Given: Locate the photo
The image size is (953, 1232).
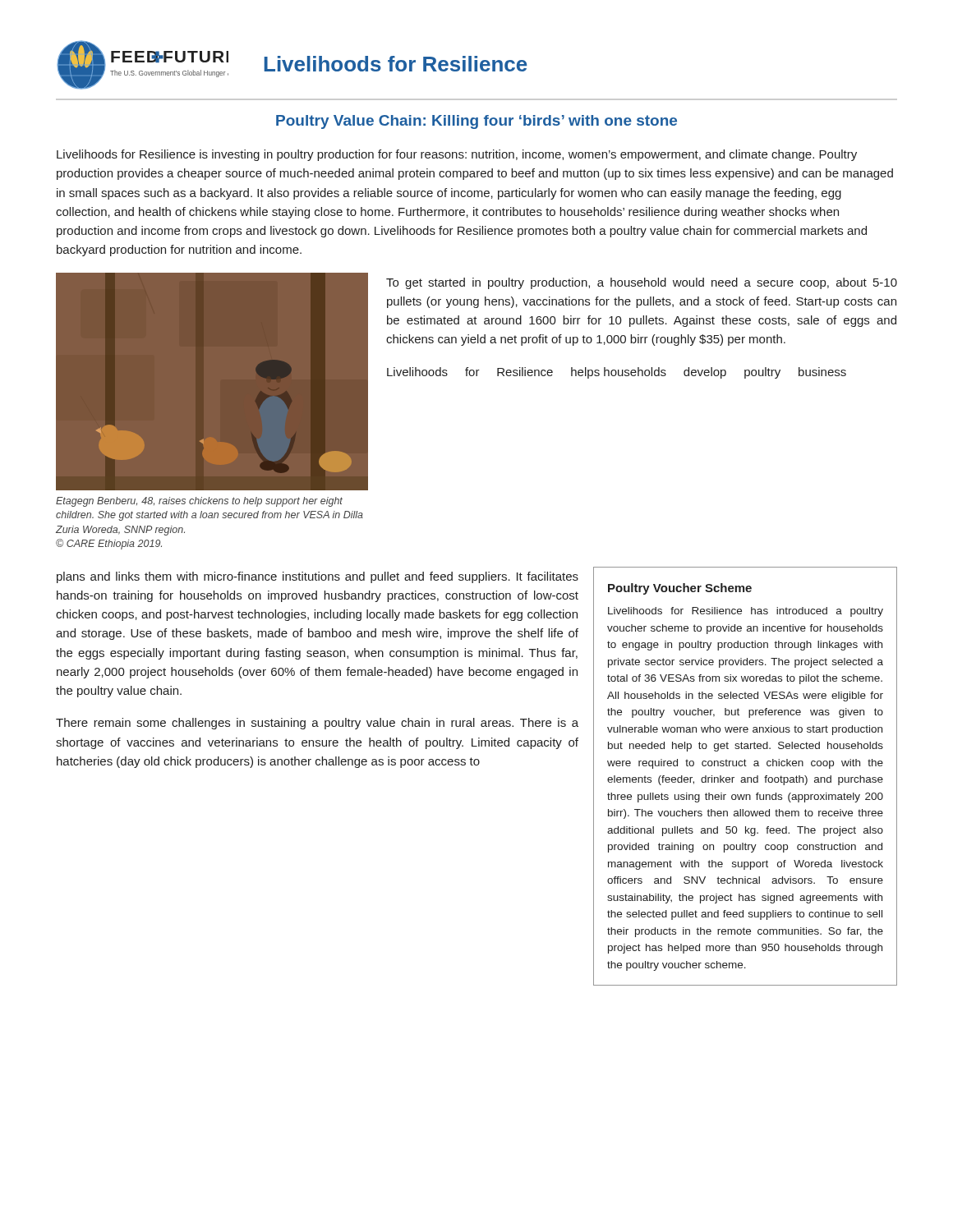Looking at the screenshot, I should click(212, 381).
